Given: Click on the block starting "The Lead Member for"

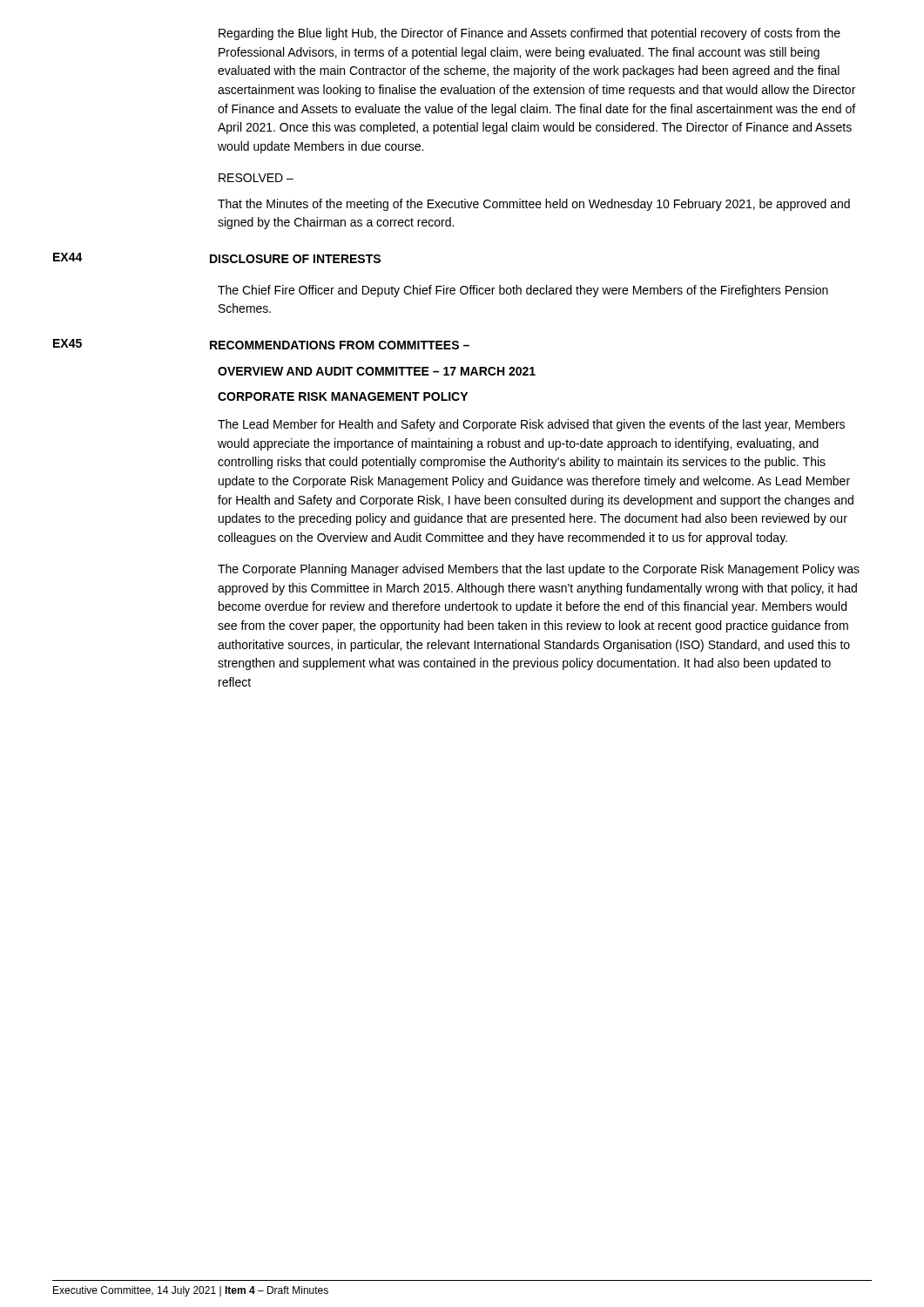Looking at the screenshot, I should pos(536,481).
